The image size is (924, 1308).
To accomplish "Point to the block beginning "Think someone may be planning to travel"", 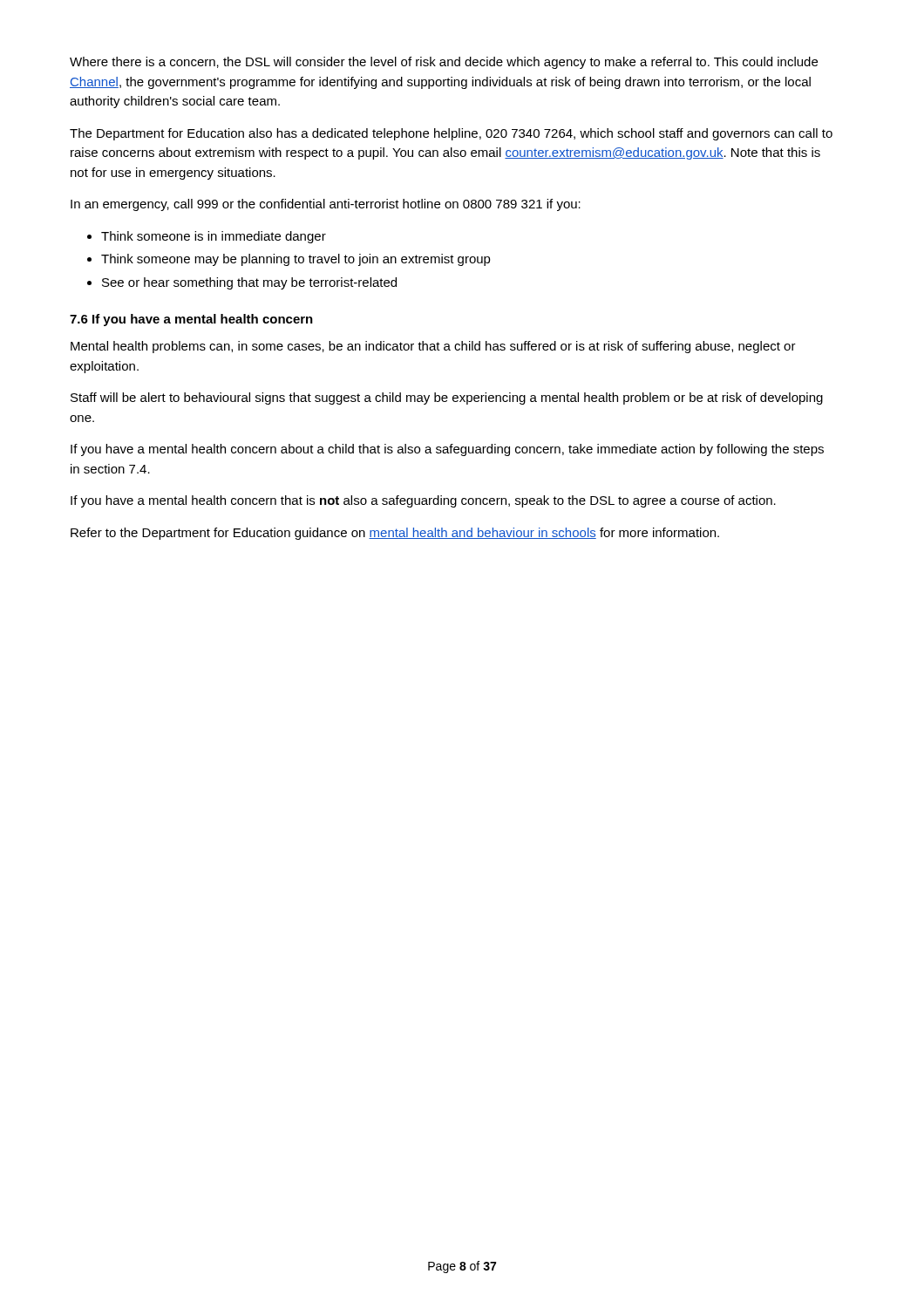I will click(296, 259).
